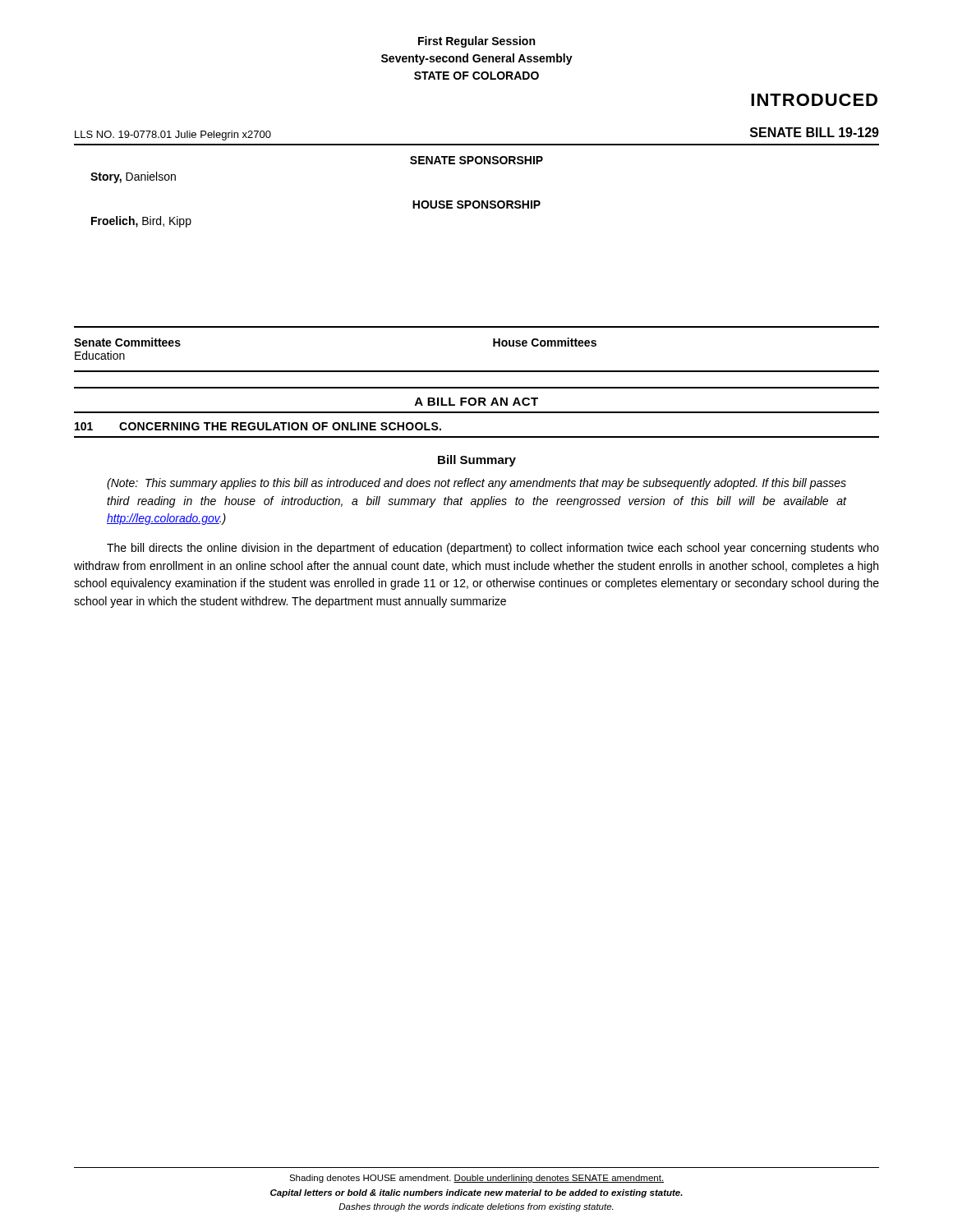Screen dimensions: 1232x953
Task: Find the section header with the text "HOUSE SPONSORSHIP"
Action: 476,205
